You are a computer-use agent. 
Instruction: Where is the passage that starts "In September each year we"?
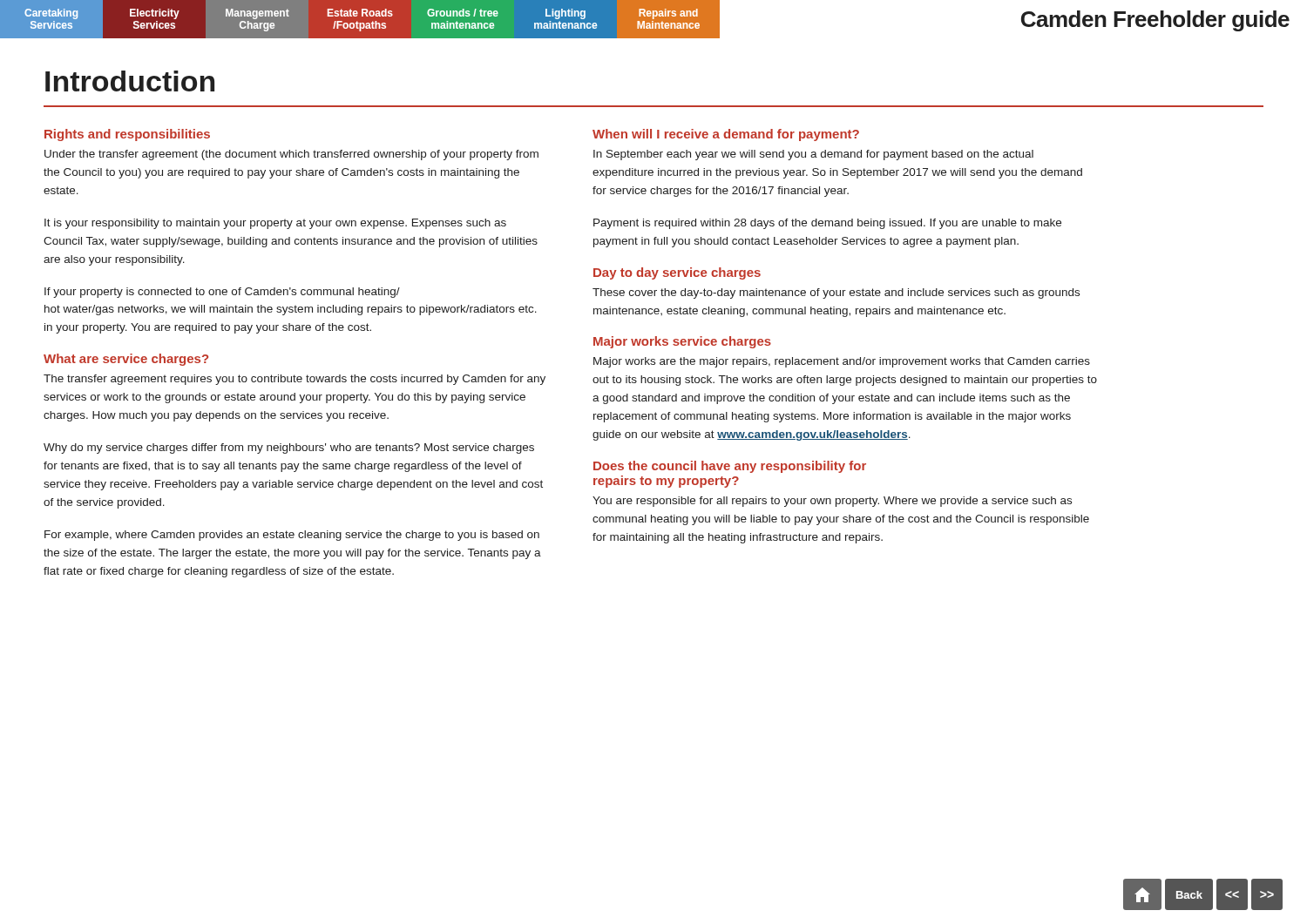[838, 172]
